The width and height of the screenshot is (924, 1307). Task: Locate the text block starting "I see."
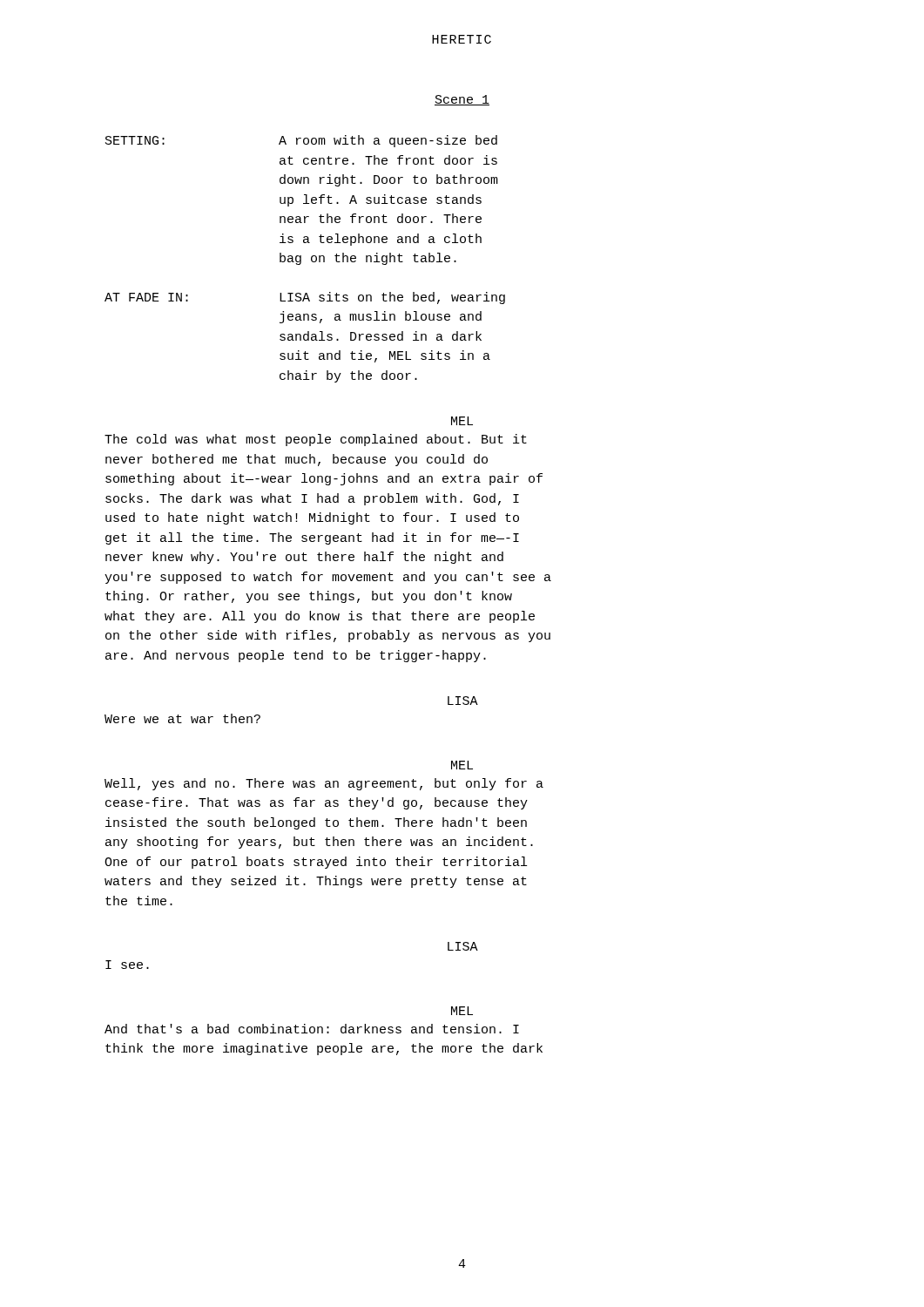tap(128, 966)
